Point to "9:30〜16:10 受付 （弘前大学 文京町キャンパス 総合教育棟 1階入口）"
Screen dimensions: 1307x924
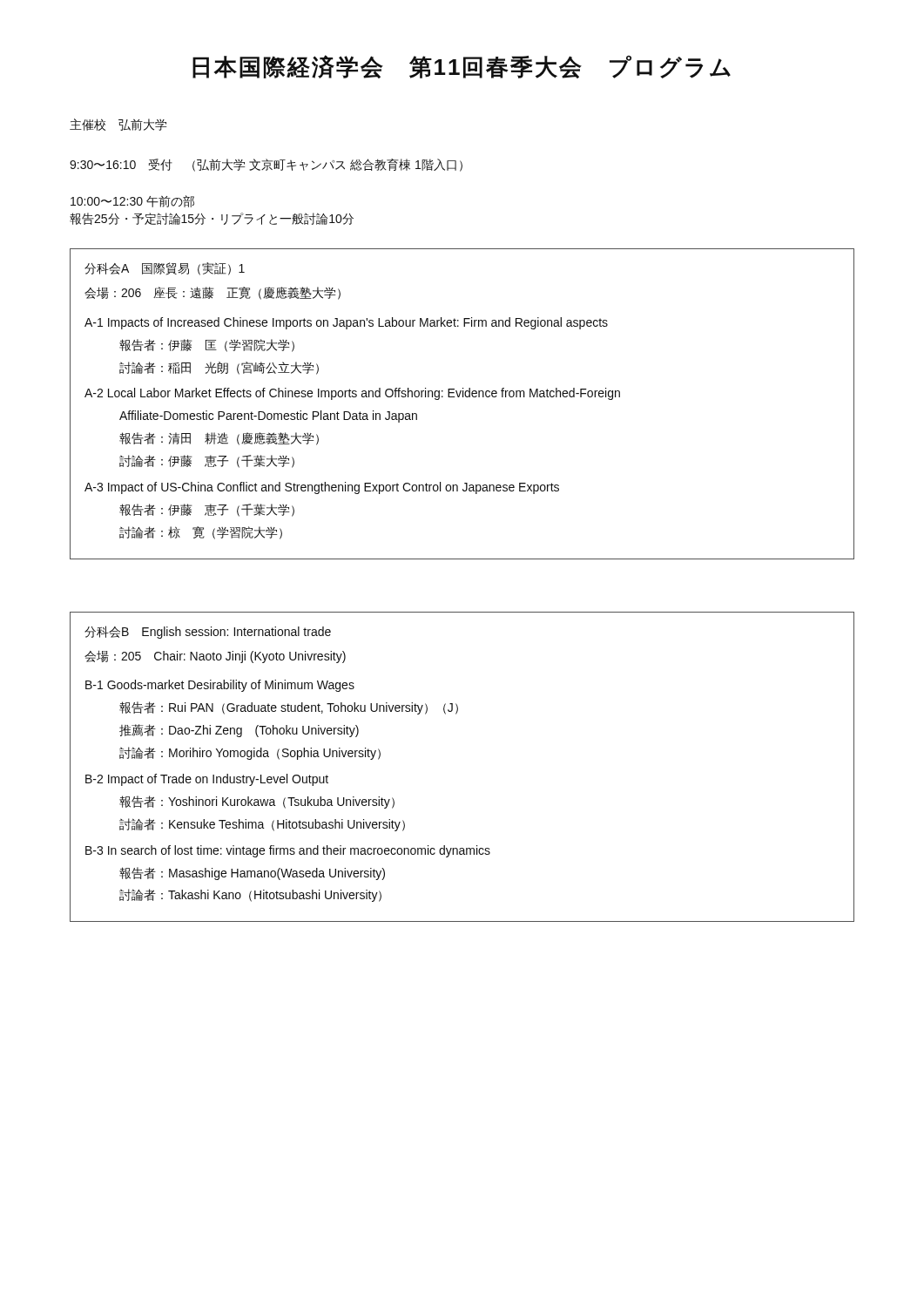(270, 165)
